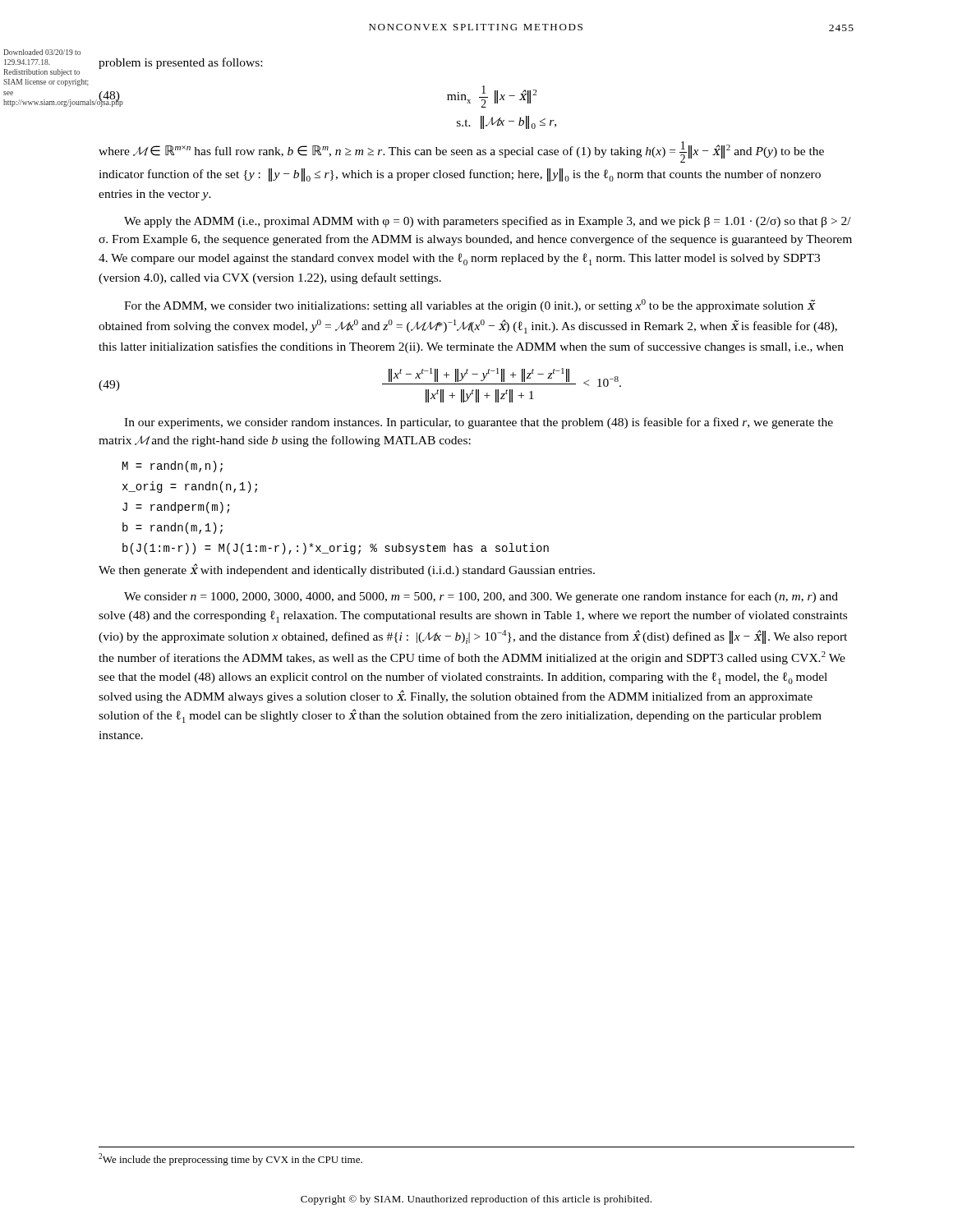
Task: Find the block on this page that starts "We apply the ADMM (i.e., proximal"
Action: 476,249
